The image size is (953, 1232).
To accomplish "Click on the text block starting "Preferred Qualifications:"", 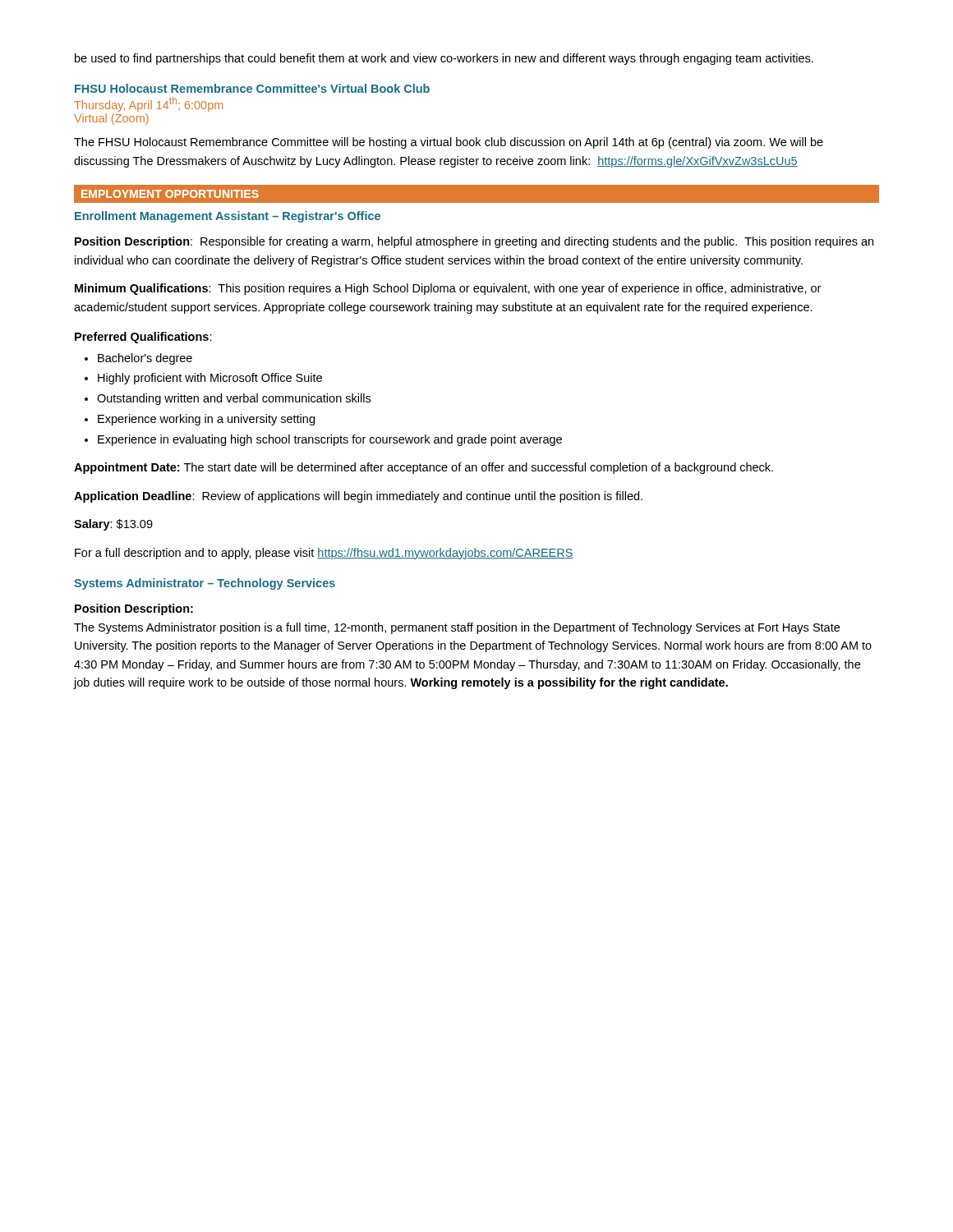I will 143,337.
